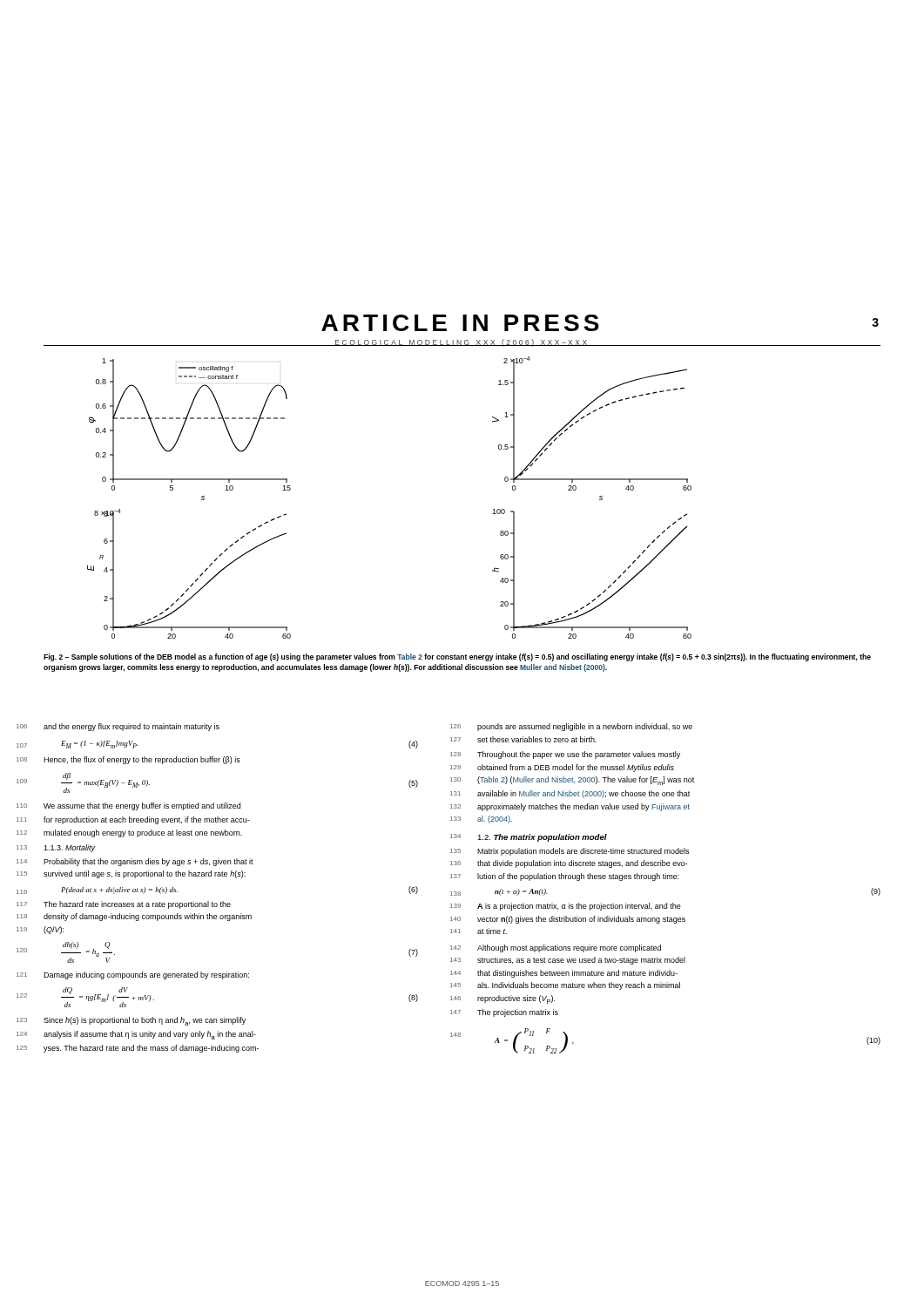Point to the block beginning "110 We assume that the energy buffer"

tap(142, 806)
